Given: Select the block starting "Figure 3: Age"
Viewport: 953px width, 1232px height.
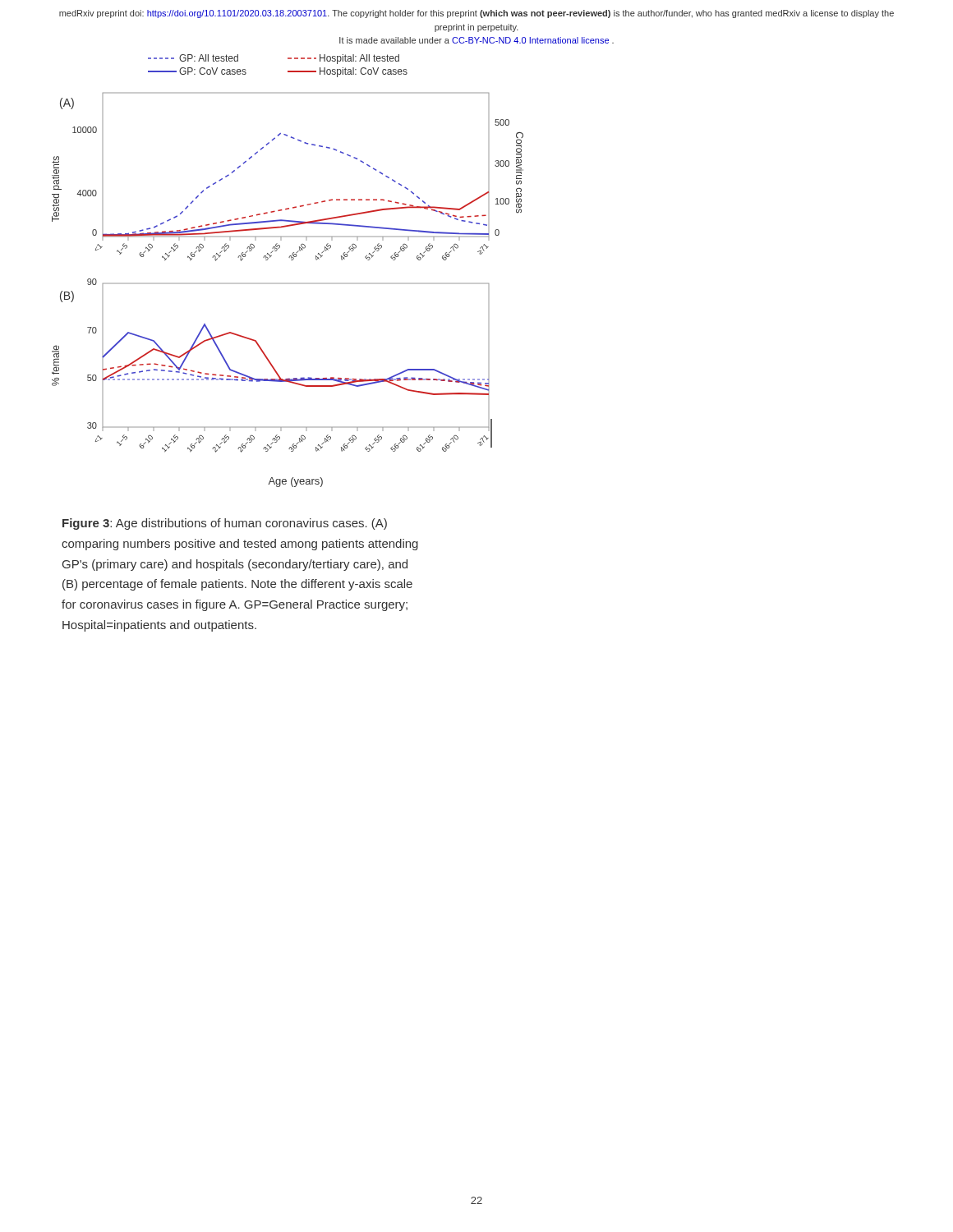Looking at the screenshot, I should (x=292, y=574).
